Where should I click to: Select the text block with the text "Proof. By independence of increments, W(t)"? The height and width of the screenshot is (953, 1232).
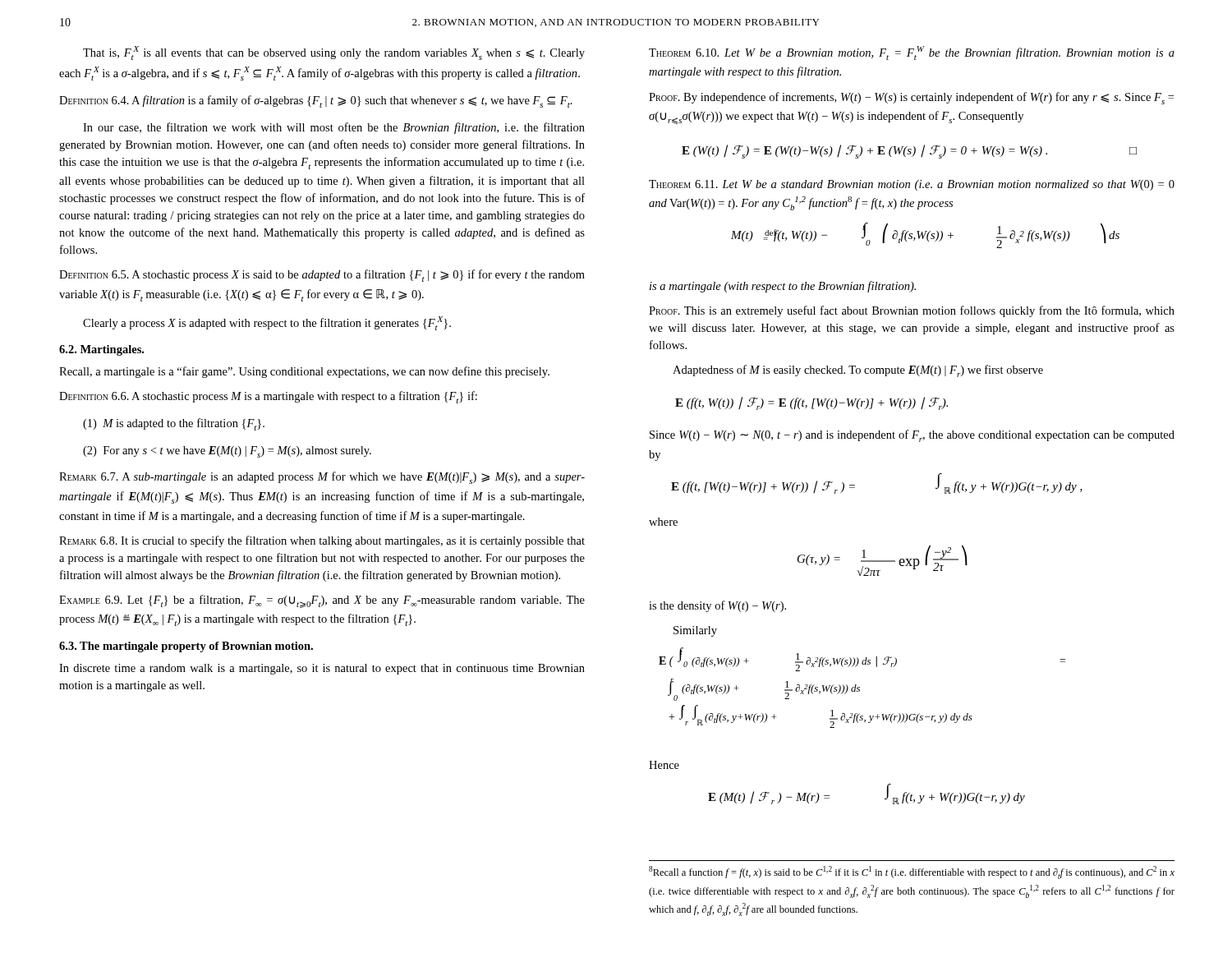912,108
